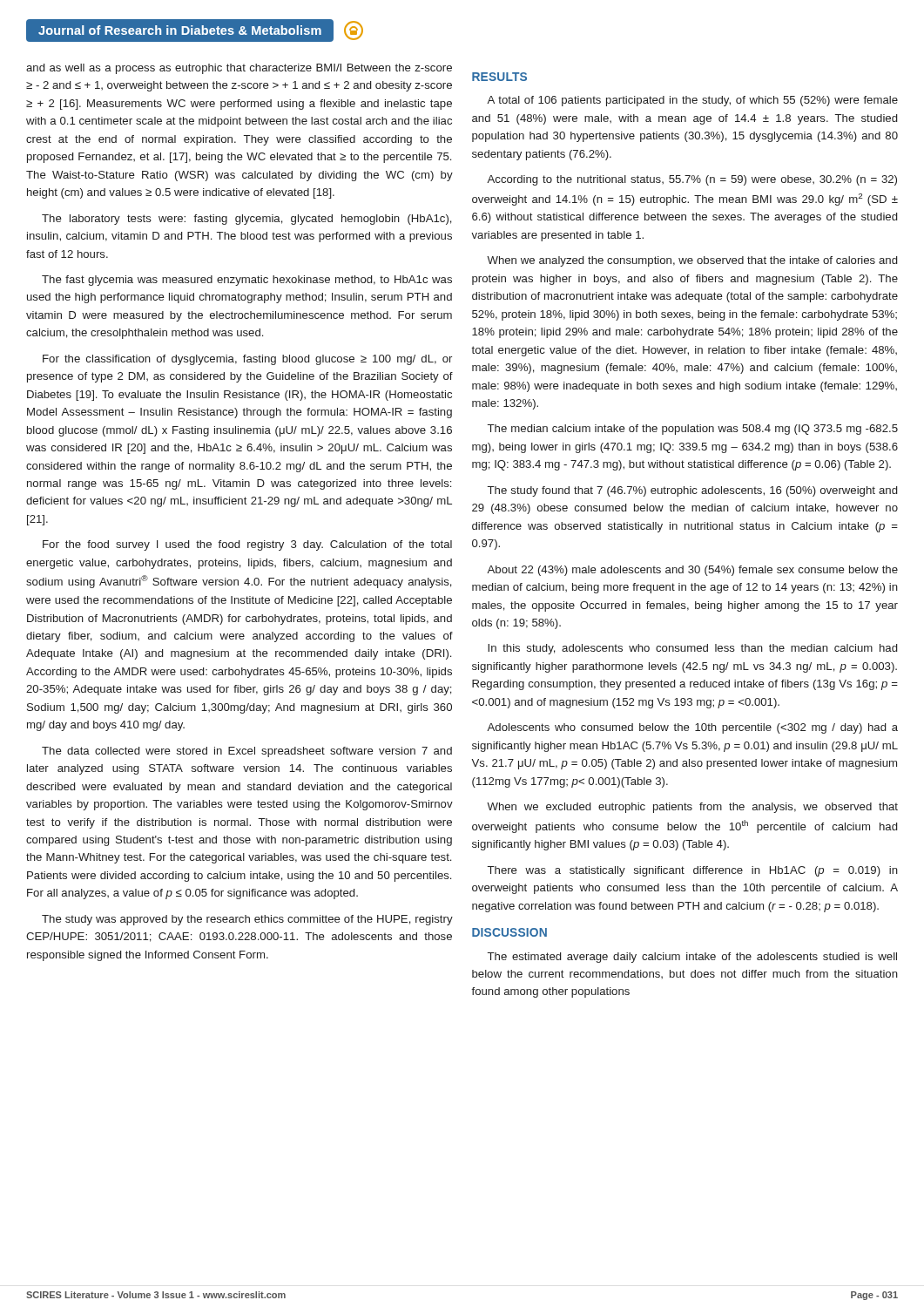Select the block starting "There was a statistically significant difference in"

click(685, 888)
